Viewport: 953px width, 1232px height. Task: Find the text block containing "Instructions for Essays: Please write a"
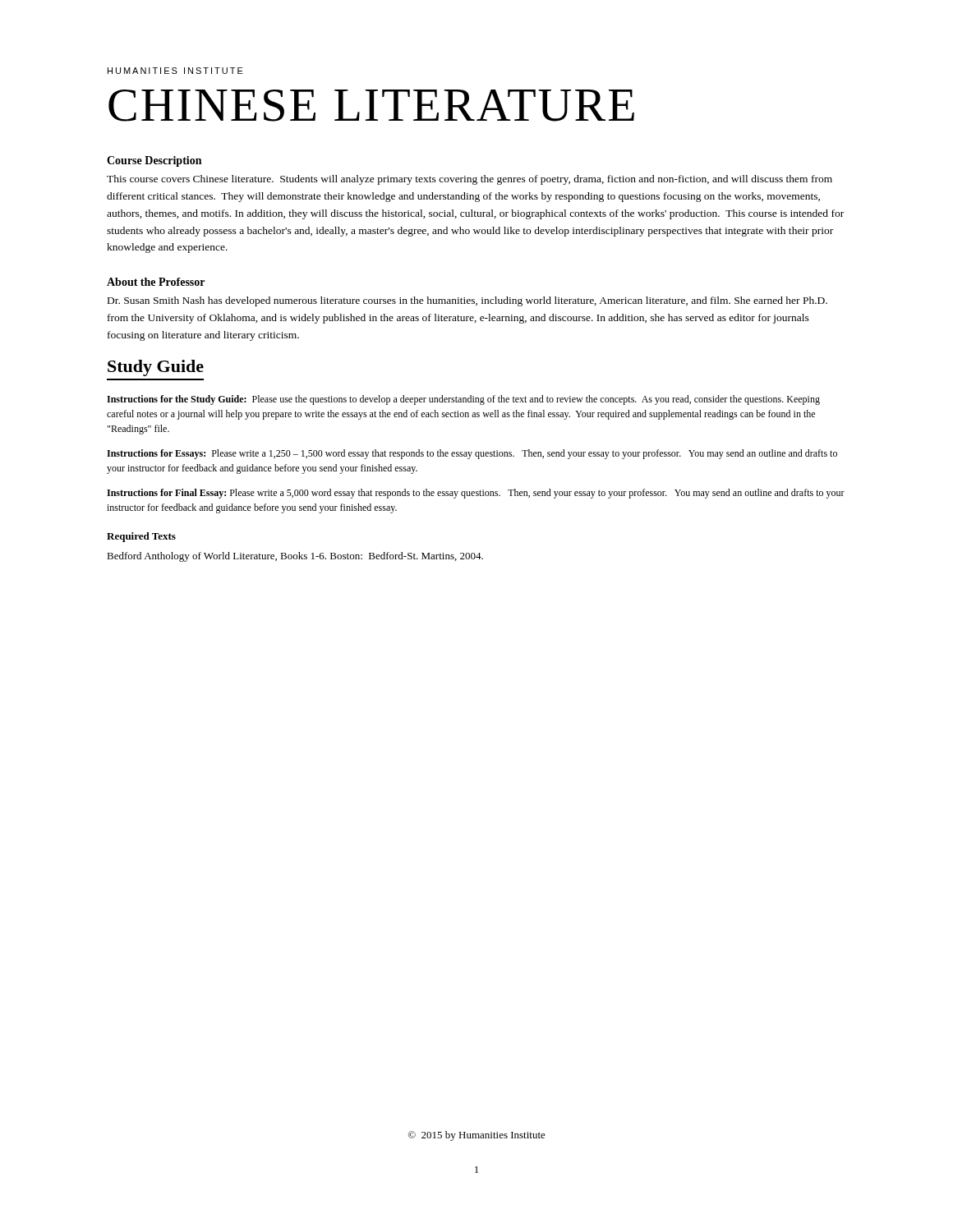tap(472, 461)
